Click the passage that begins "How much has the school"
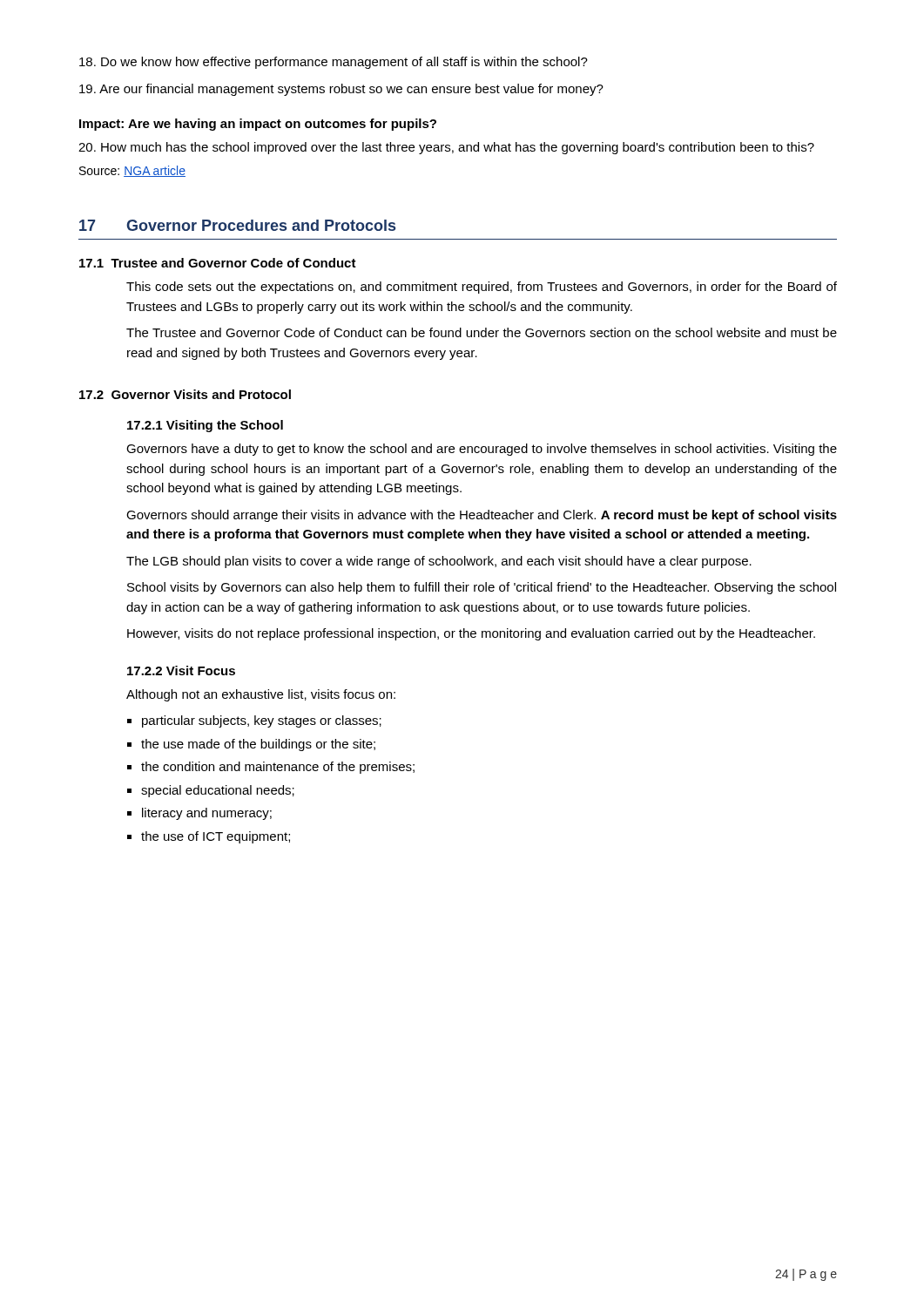 click(446, 146)
